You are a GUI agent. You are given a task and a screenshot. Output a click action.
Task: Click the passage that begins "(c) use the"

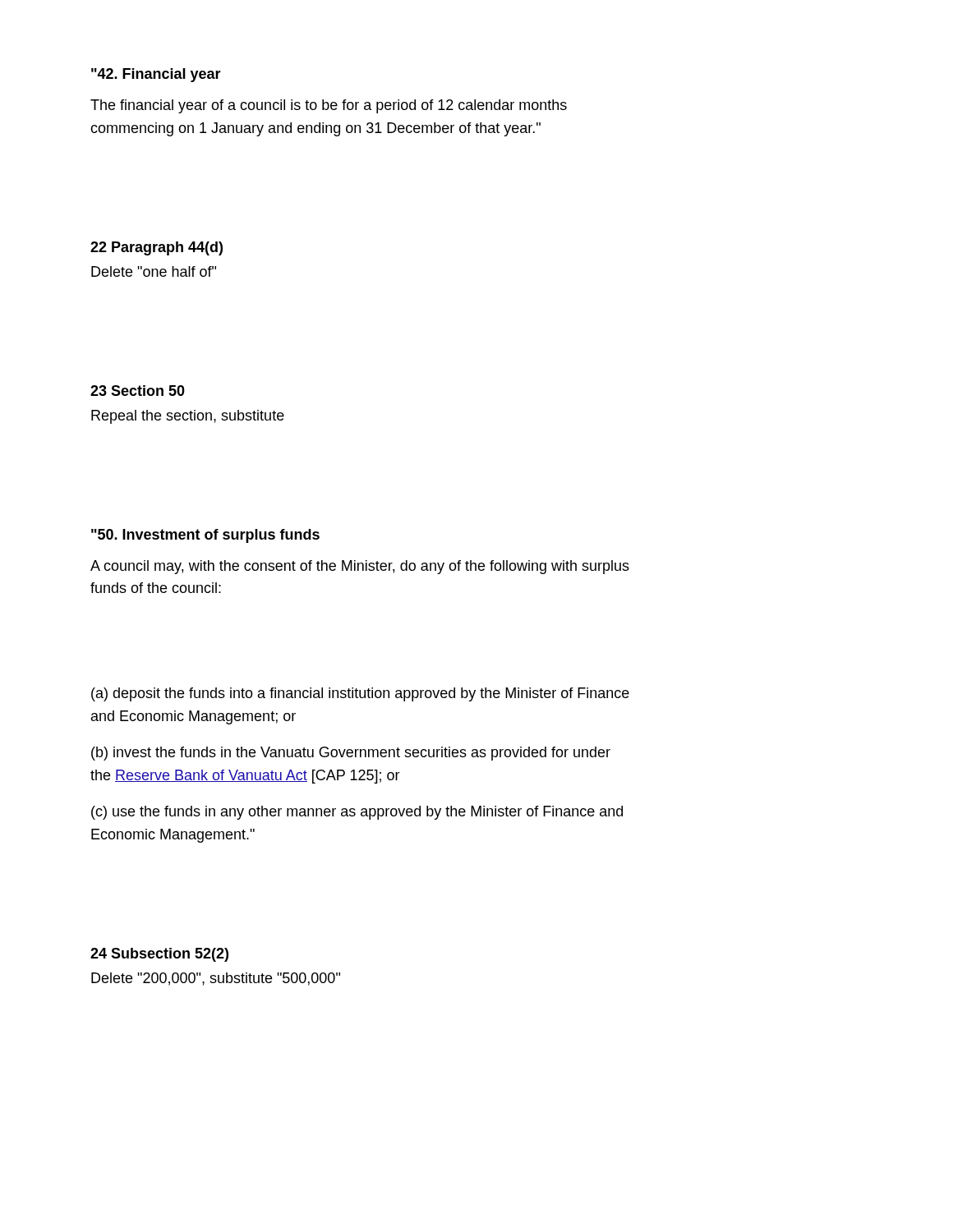coord(357,823)
